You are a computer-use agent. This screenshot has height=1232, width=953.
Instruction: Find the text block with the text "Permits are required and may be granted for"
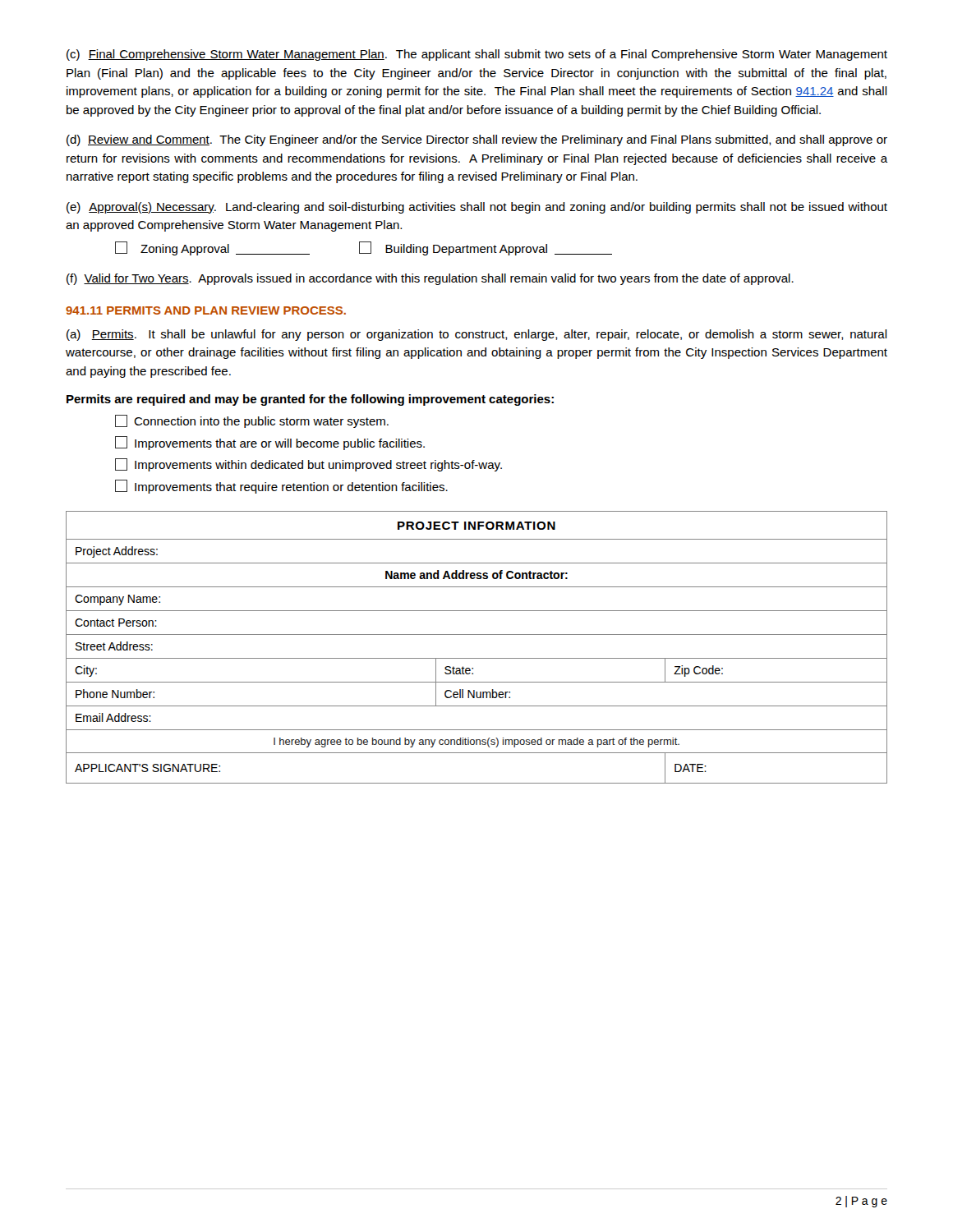pos(310,399)
